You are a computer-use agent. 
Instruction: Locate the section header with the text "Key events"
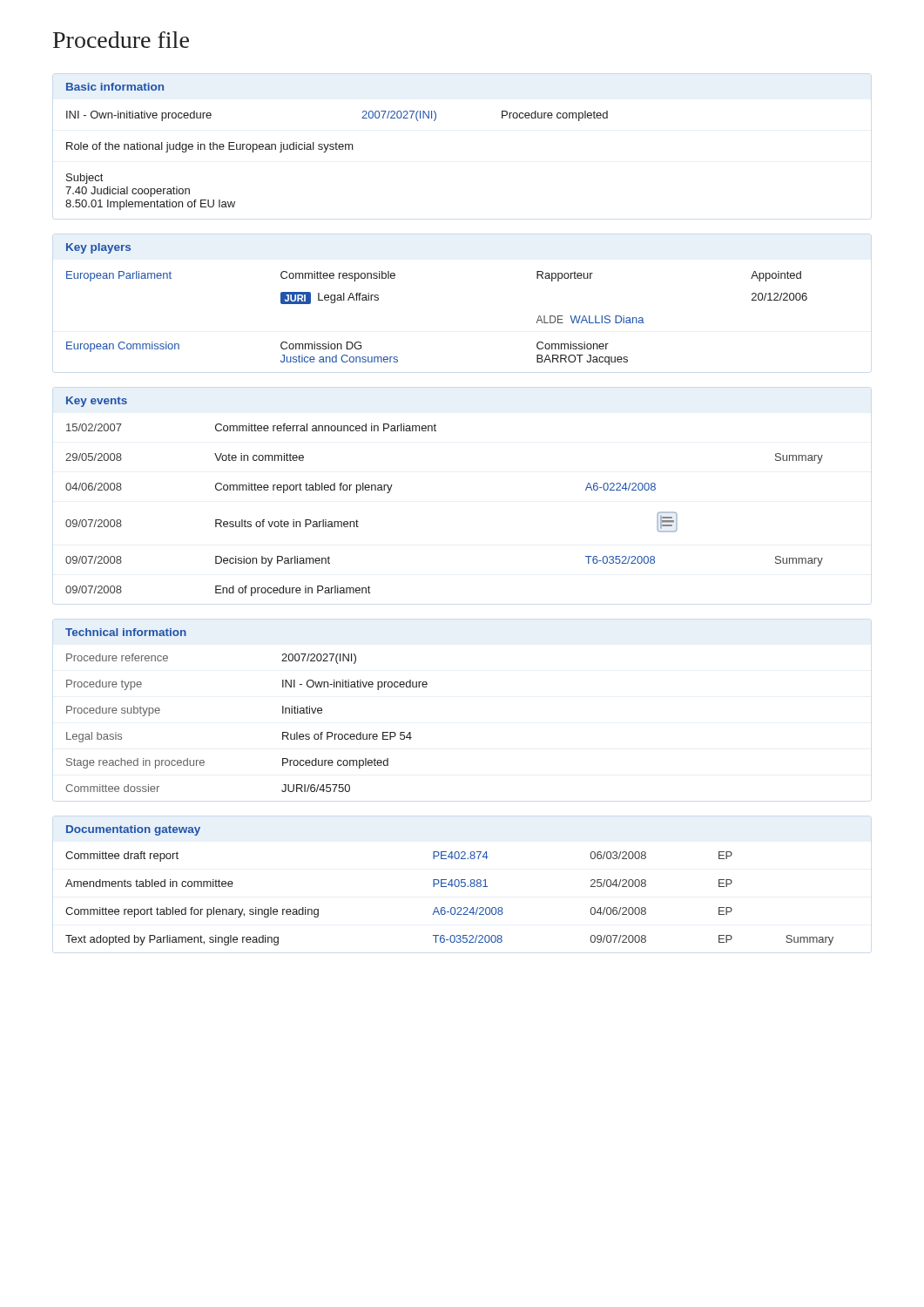point(96,400)
